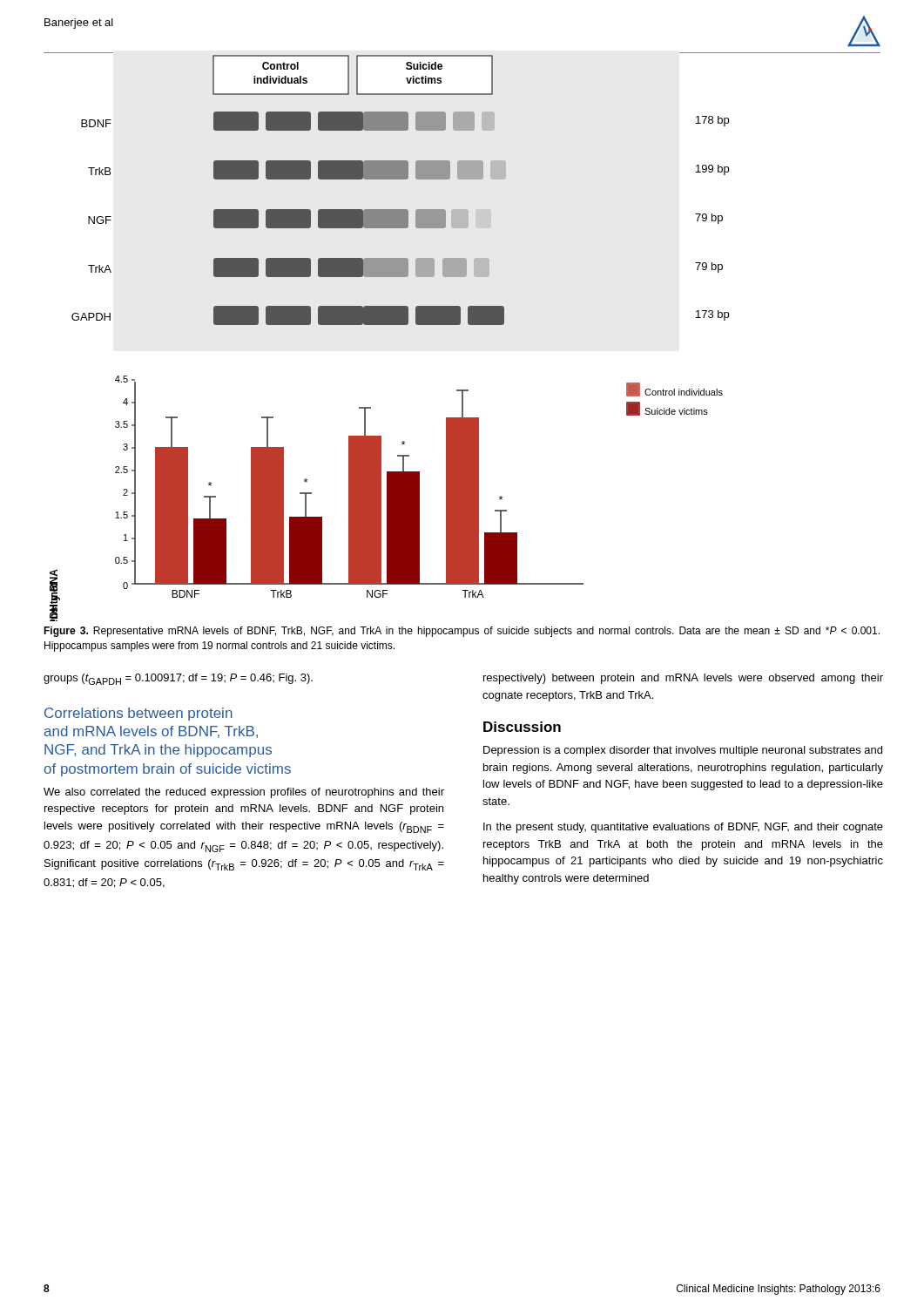Locate the photo

pyautogui.click(x=462, y=209)
